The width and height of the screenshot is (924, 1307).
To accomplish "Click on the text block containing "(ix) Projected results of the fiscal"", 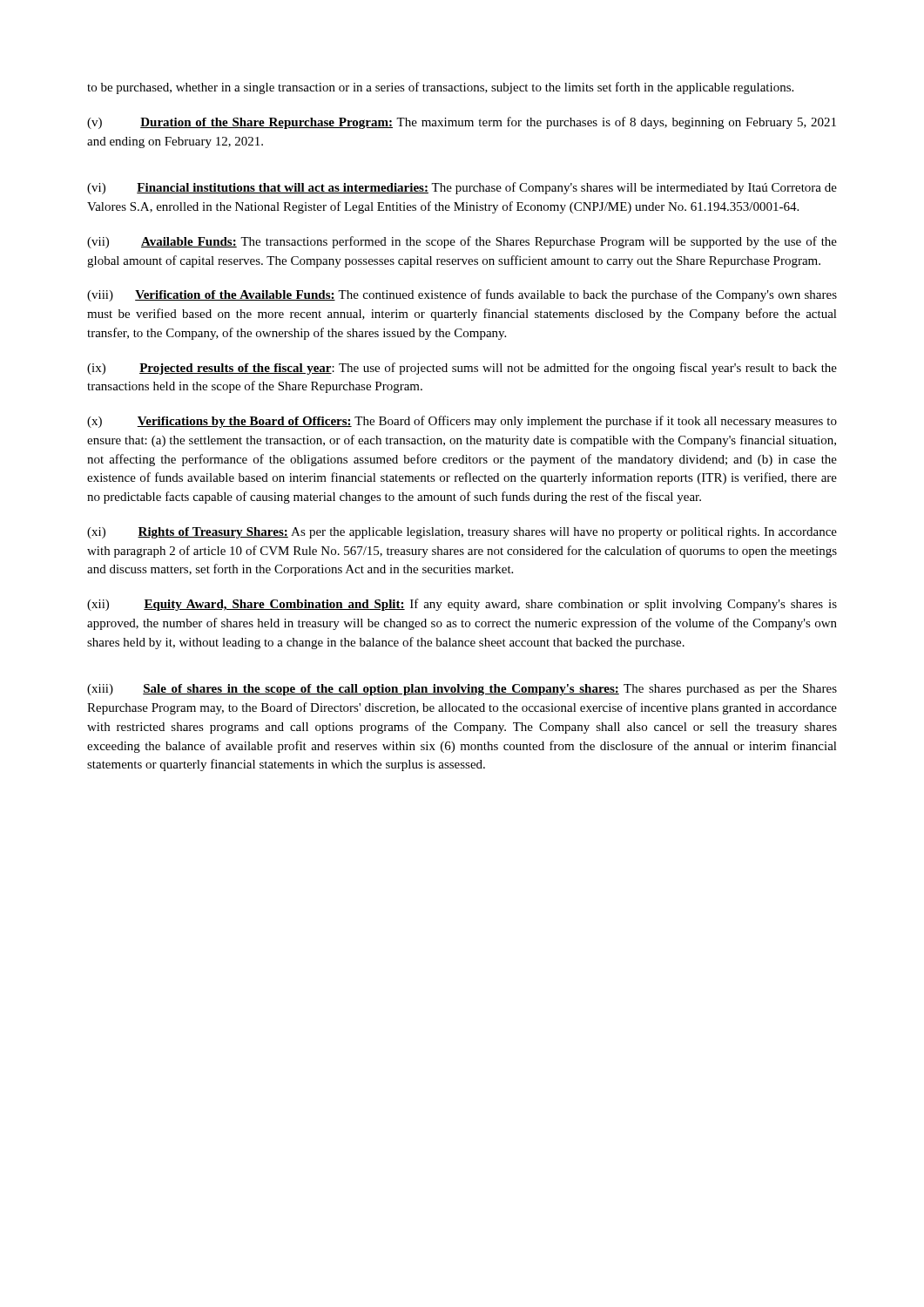I will point(462,376).
